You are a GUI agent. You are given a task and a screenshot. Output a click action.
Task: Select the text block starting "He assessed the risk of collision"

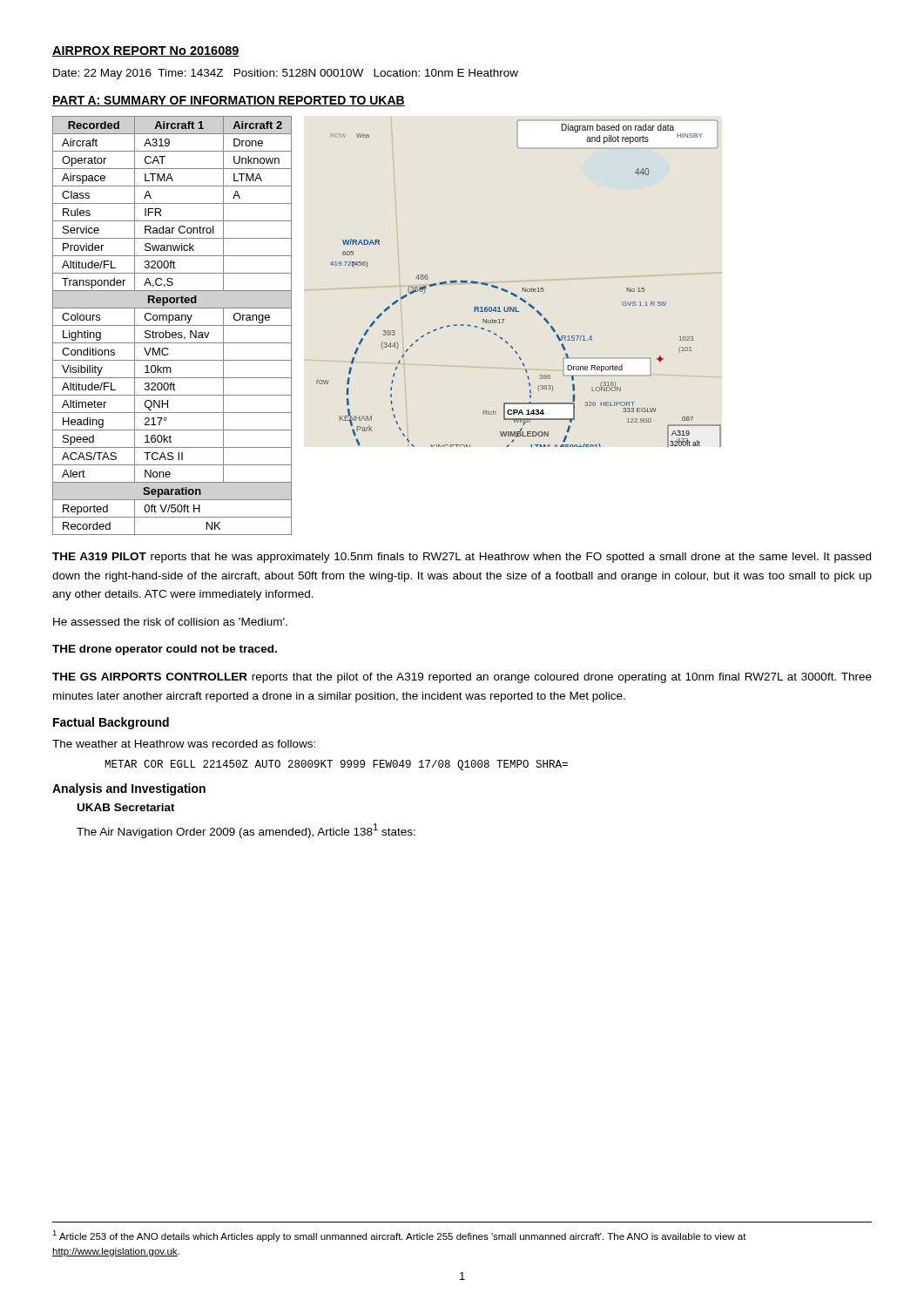click(x=170, y=621)
